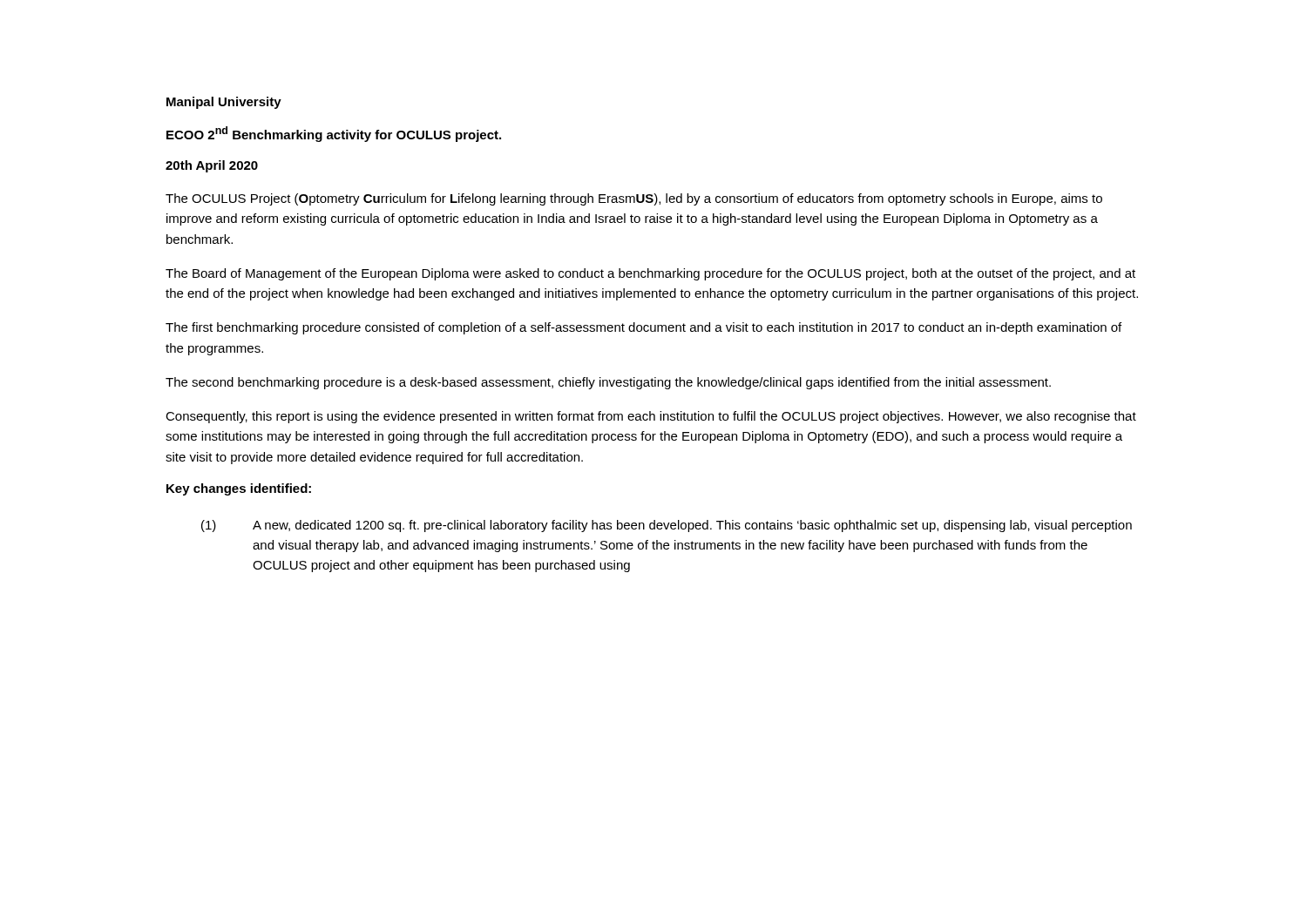
Task: Find the block starting "ECOO 2nd Benchmarking activity for OCULUS"
Action: point(334,133)
